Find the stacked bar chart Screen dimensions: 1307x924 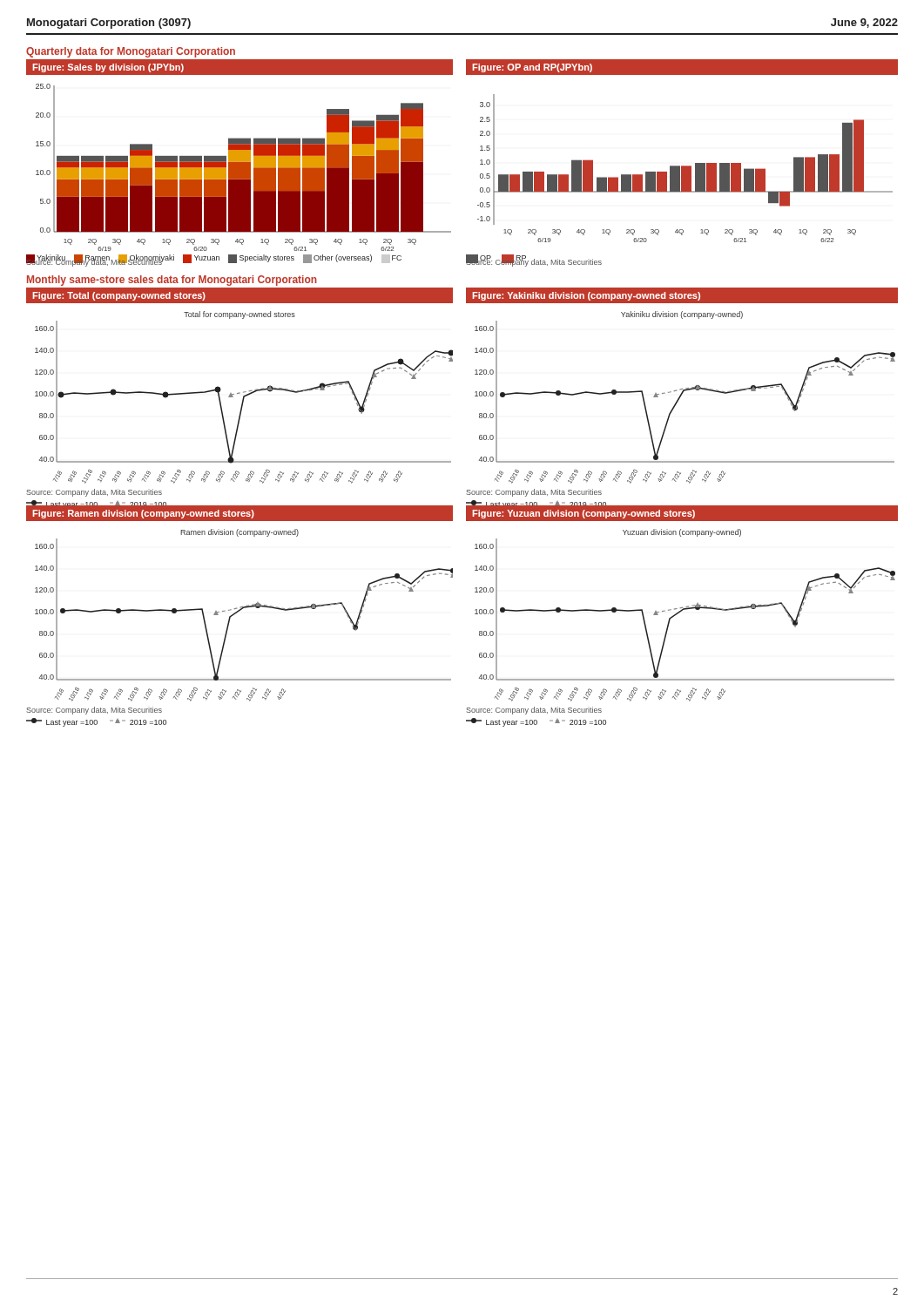(x=240, y=159)
